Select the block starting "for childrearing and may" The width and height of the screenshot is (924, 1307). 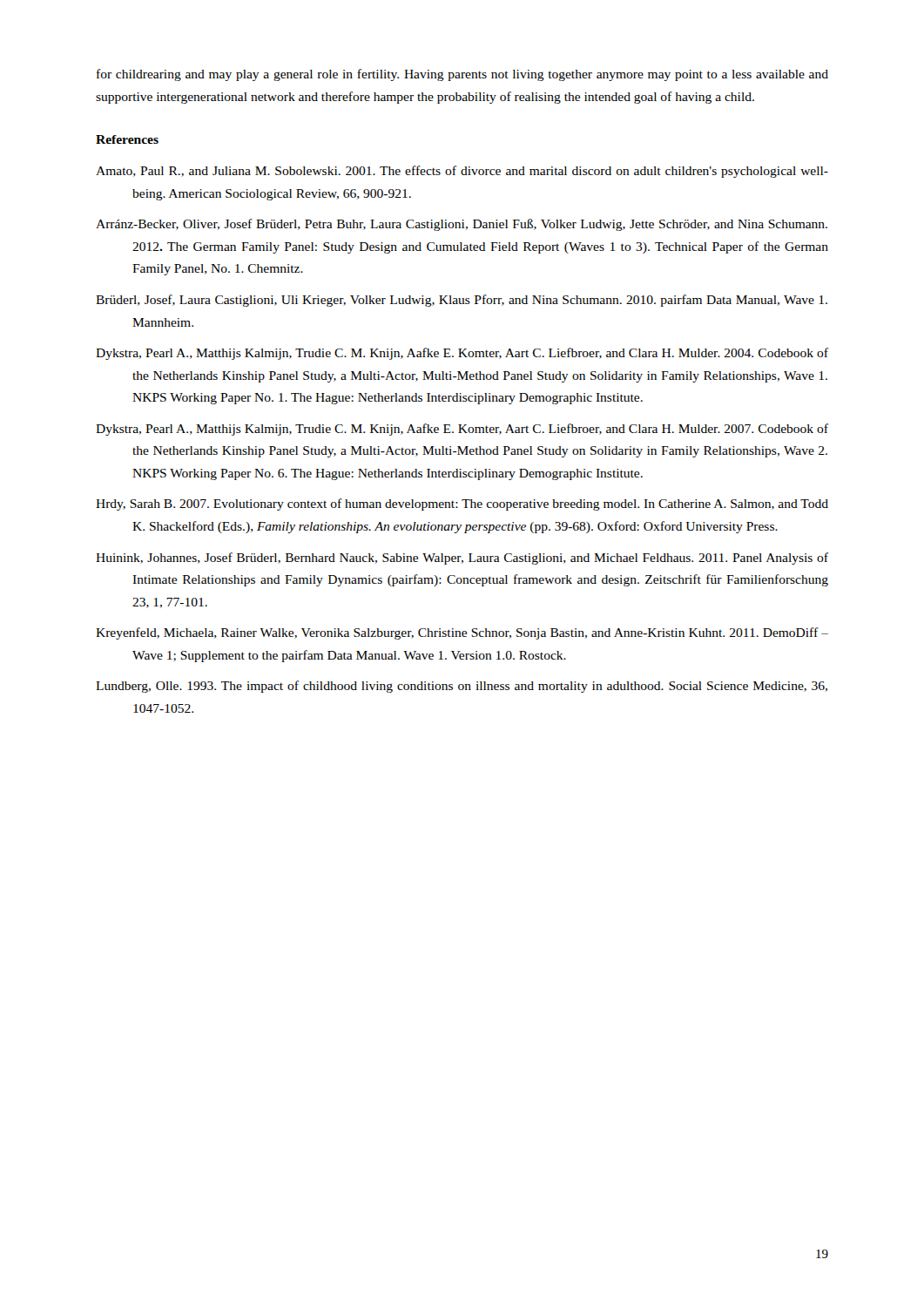[x=462, y=85]
